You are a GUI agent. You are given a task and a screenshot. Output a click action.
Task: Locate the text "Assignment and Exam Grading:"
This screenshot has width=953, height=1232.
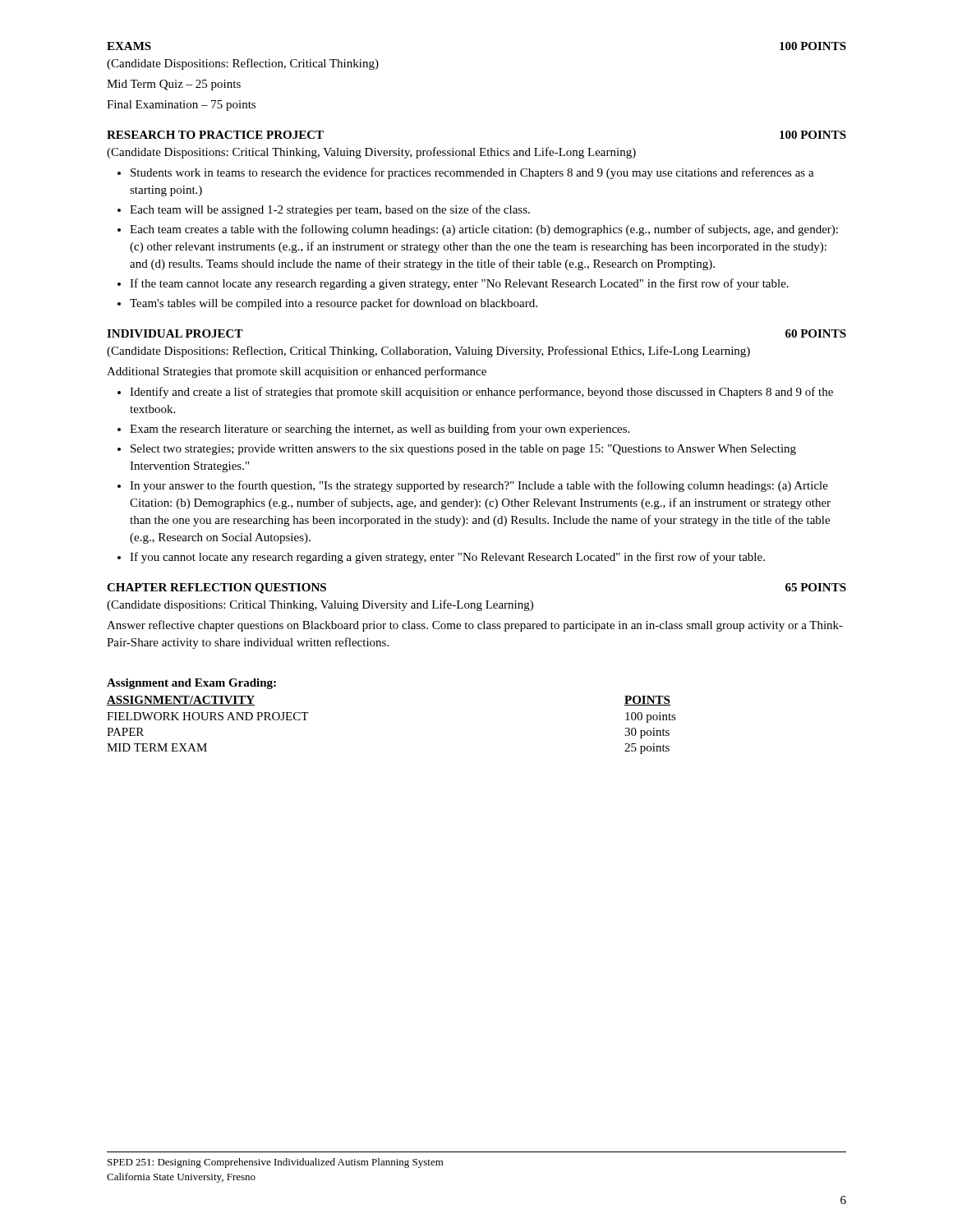192,683
